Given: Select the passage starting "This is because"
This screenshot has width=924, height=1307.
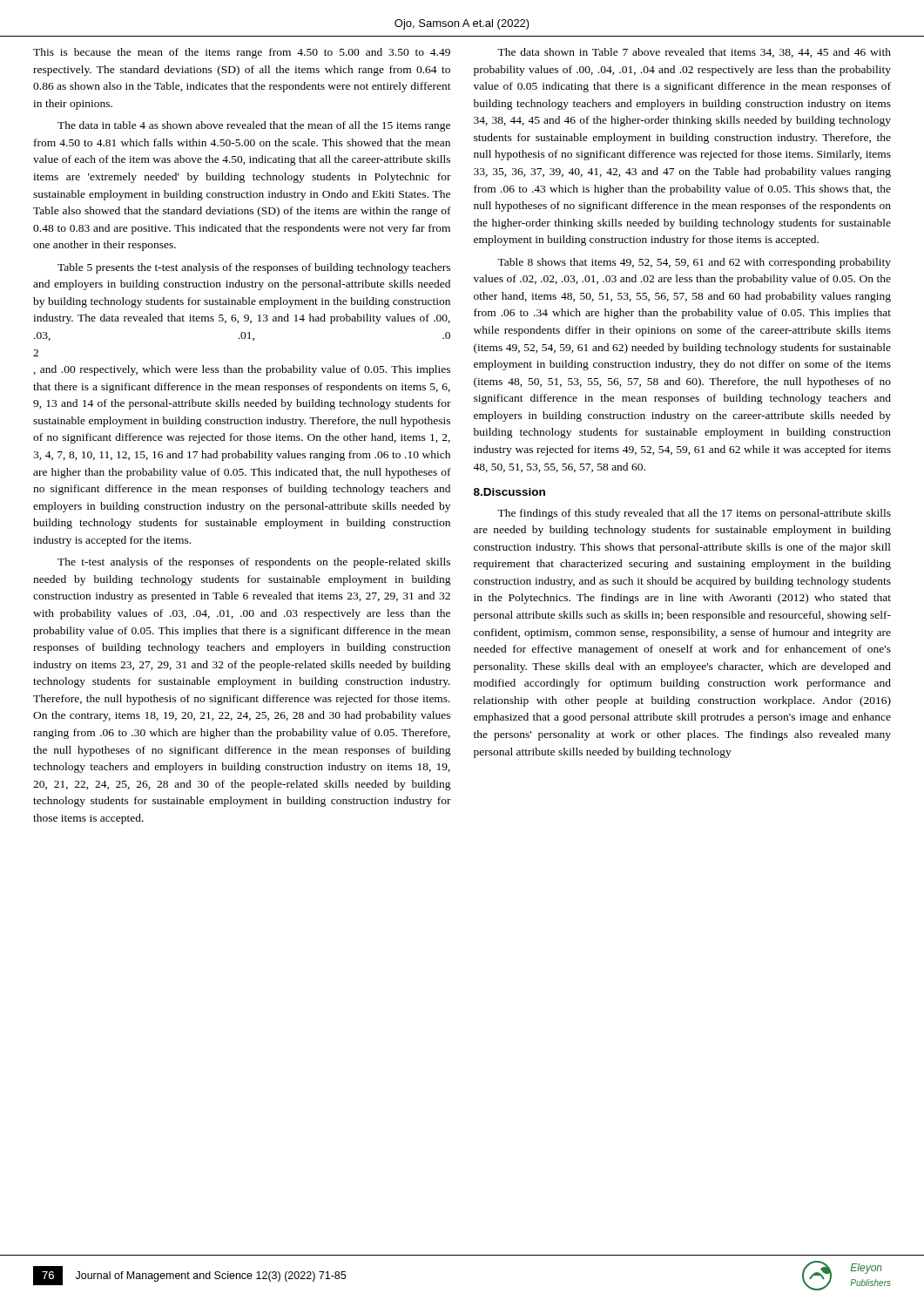Looking at the screenshot, I should tap(242, 435).
